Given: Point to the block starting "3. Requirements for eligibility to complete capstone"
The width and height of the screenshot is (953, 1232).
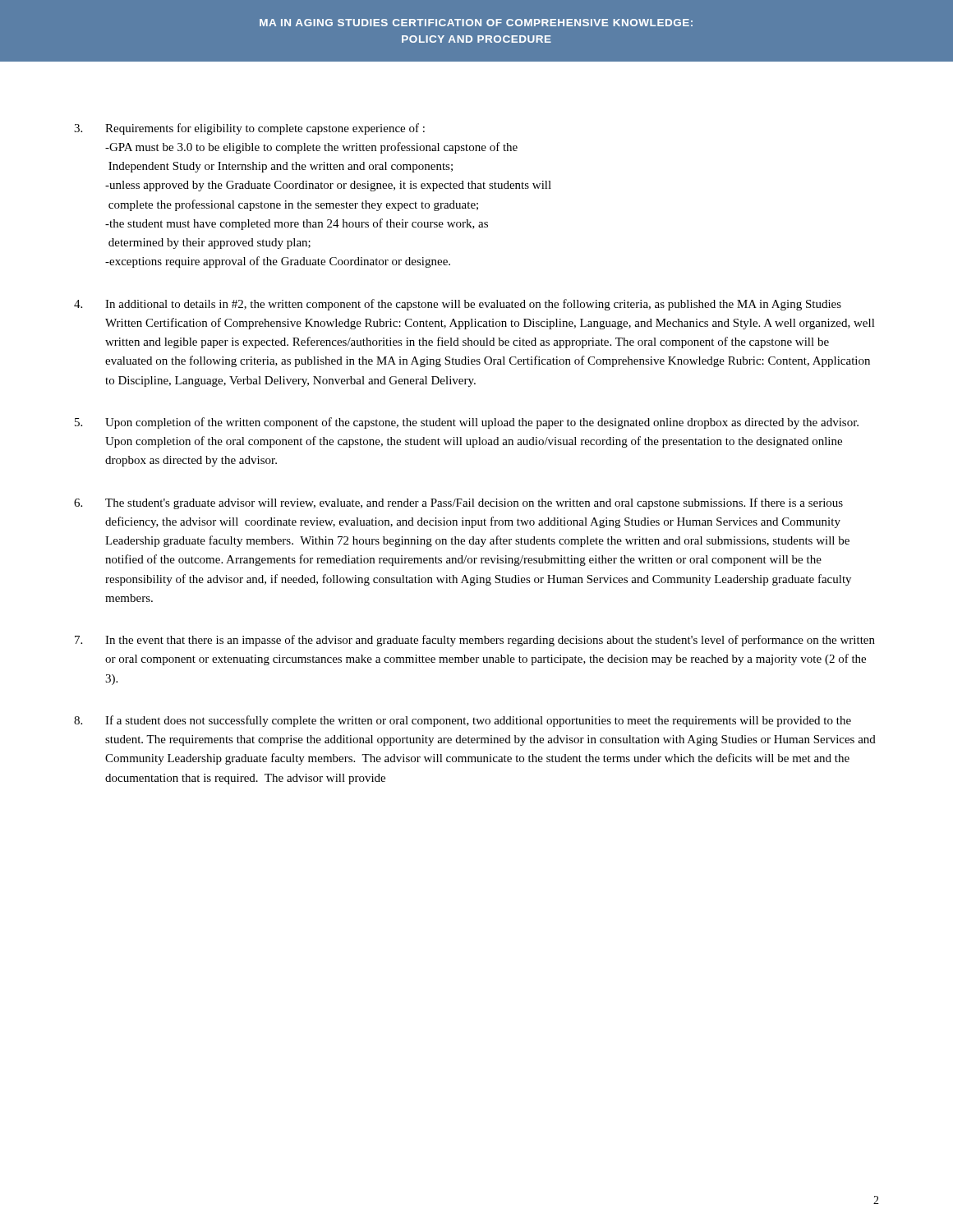Looking at the screenshot, I should (476, 195).
